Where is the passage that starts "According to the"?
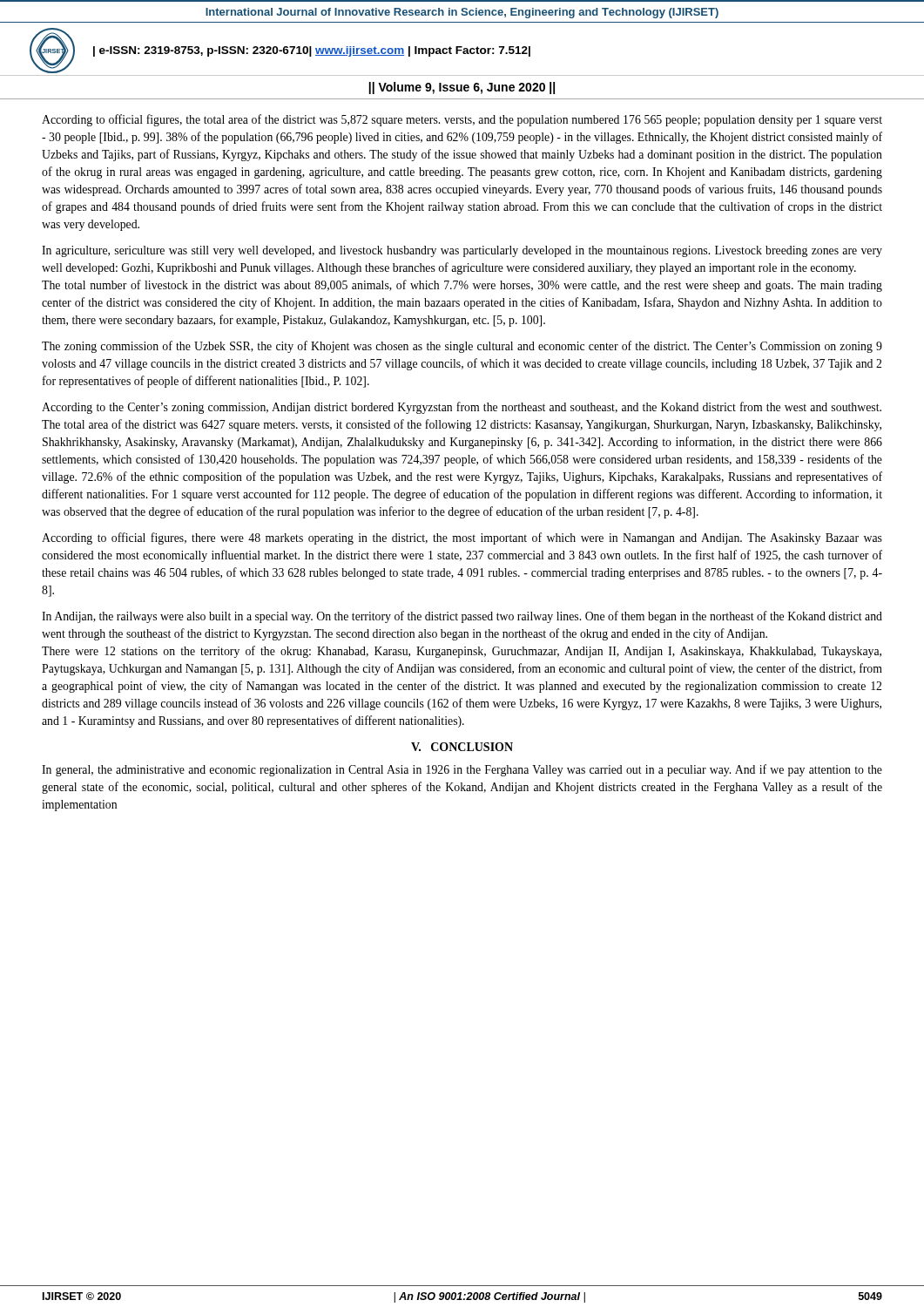This screenshot has width=924, height=1307. 462,460
